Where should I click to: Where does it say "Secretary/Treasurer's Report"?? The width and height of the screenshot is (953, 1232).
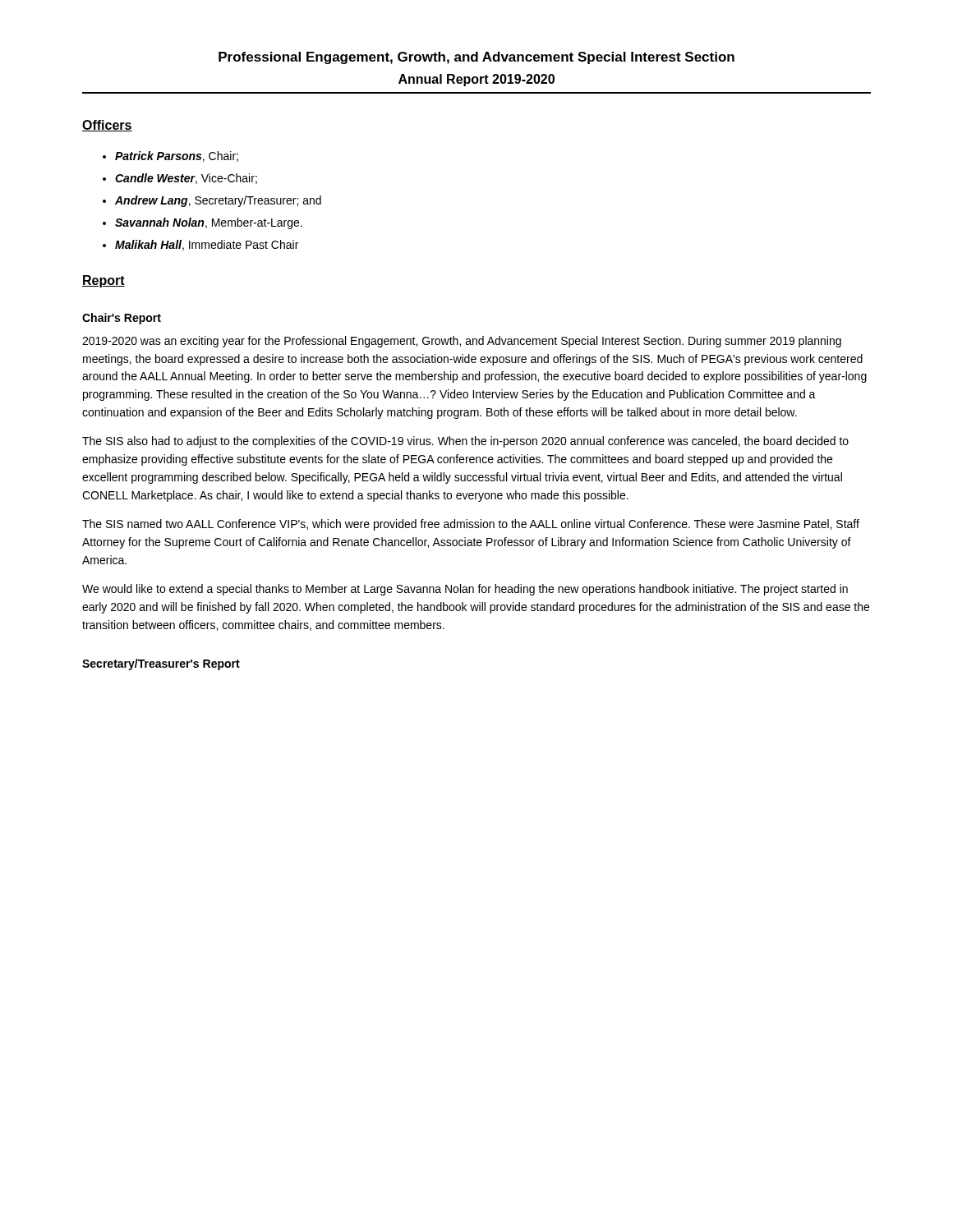click(161, 664)
